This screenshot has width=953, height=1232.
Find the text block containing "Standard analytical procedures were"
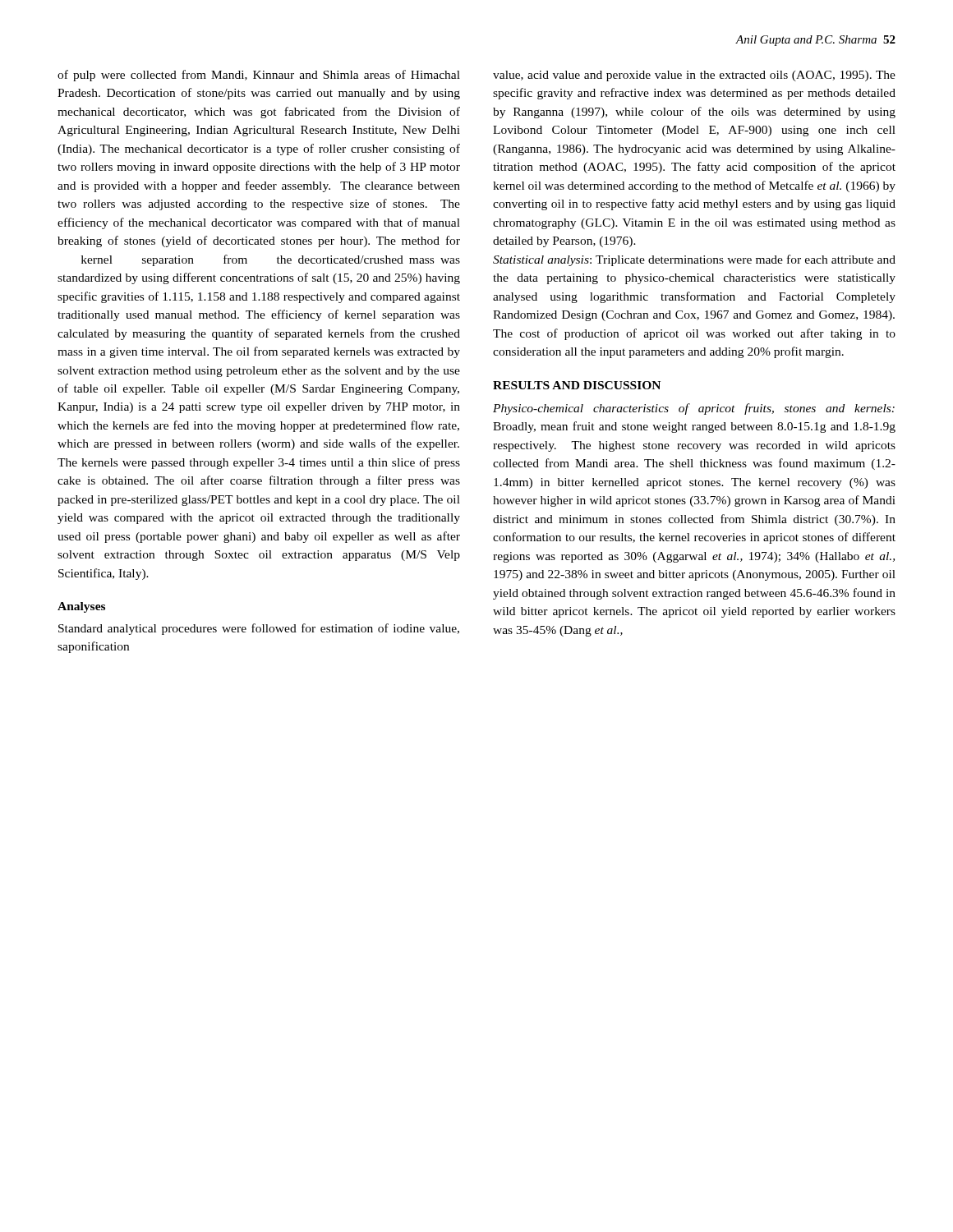click(x=259, y=637)
